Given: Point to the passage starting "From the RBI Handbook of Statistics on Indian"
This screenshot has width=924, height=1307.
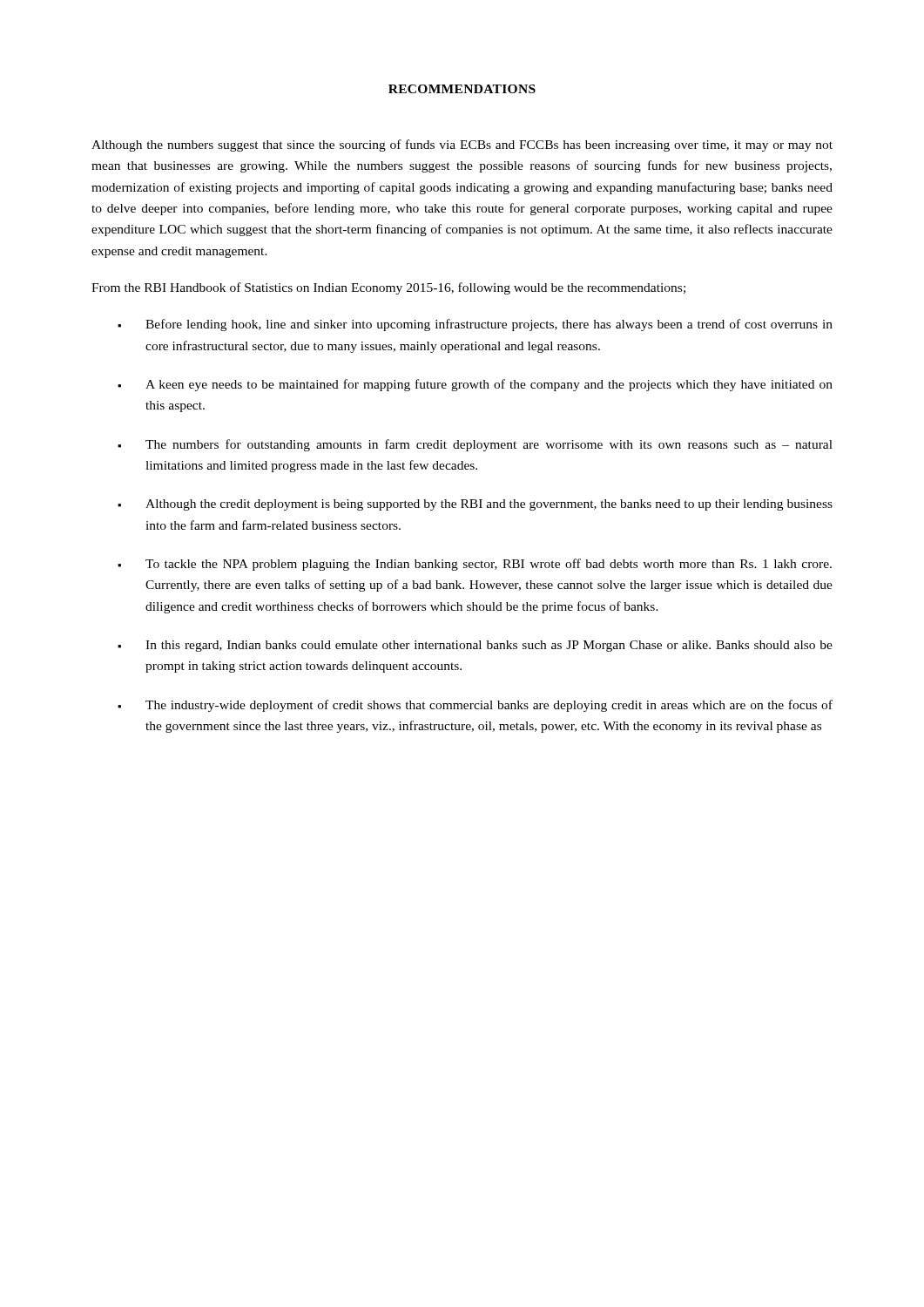Looking at the screenshot, I should pos(389,287).
